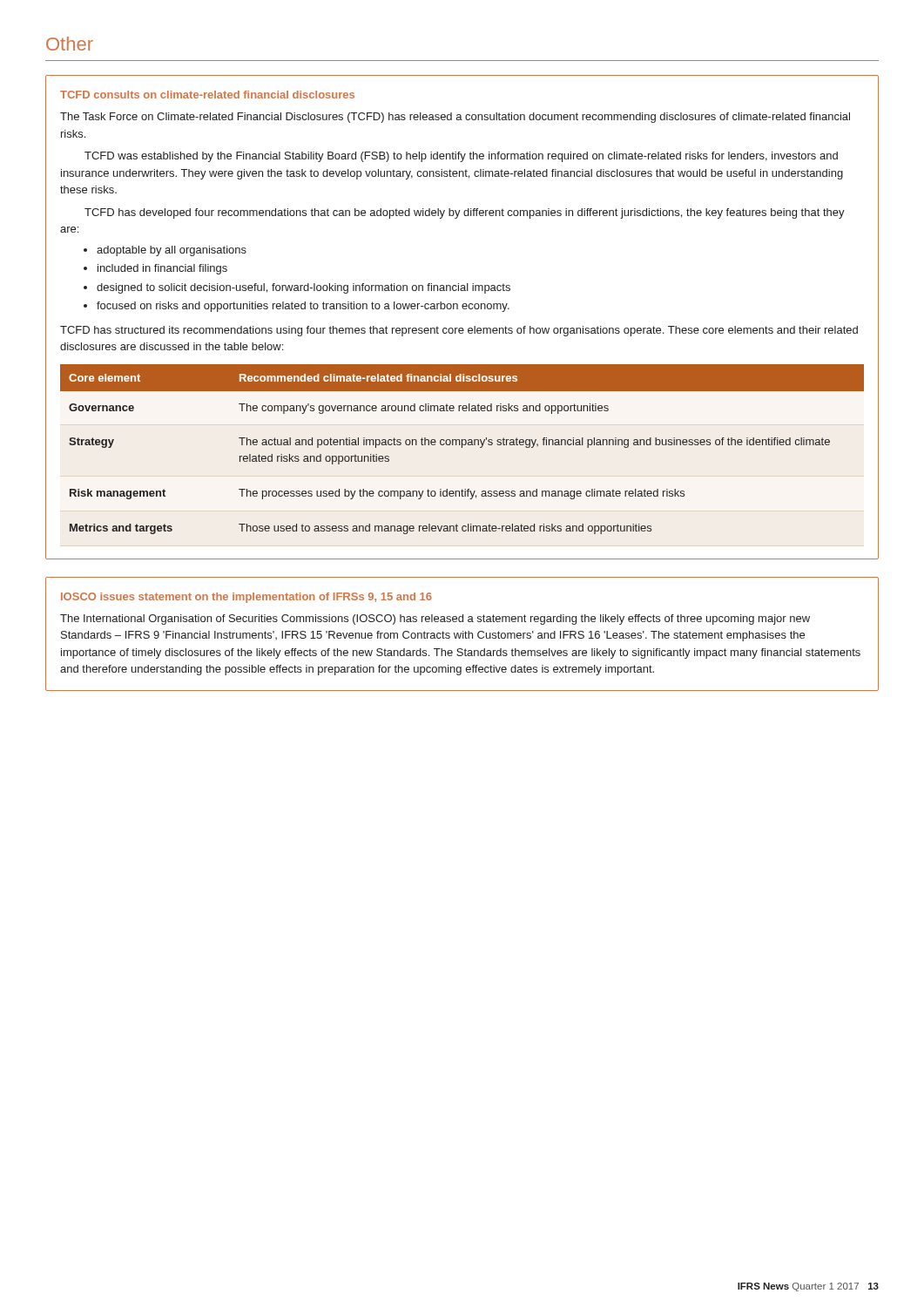Select the section header with the text "IOSCO issues statement"
The image size is (924, 1307).
click(246, 596)
